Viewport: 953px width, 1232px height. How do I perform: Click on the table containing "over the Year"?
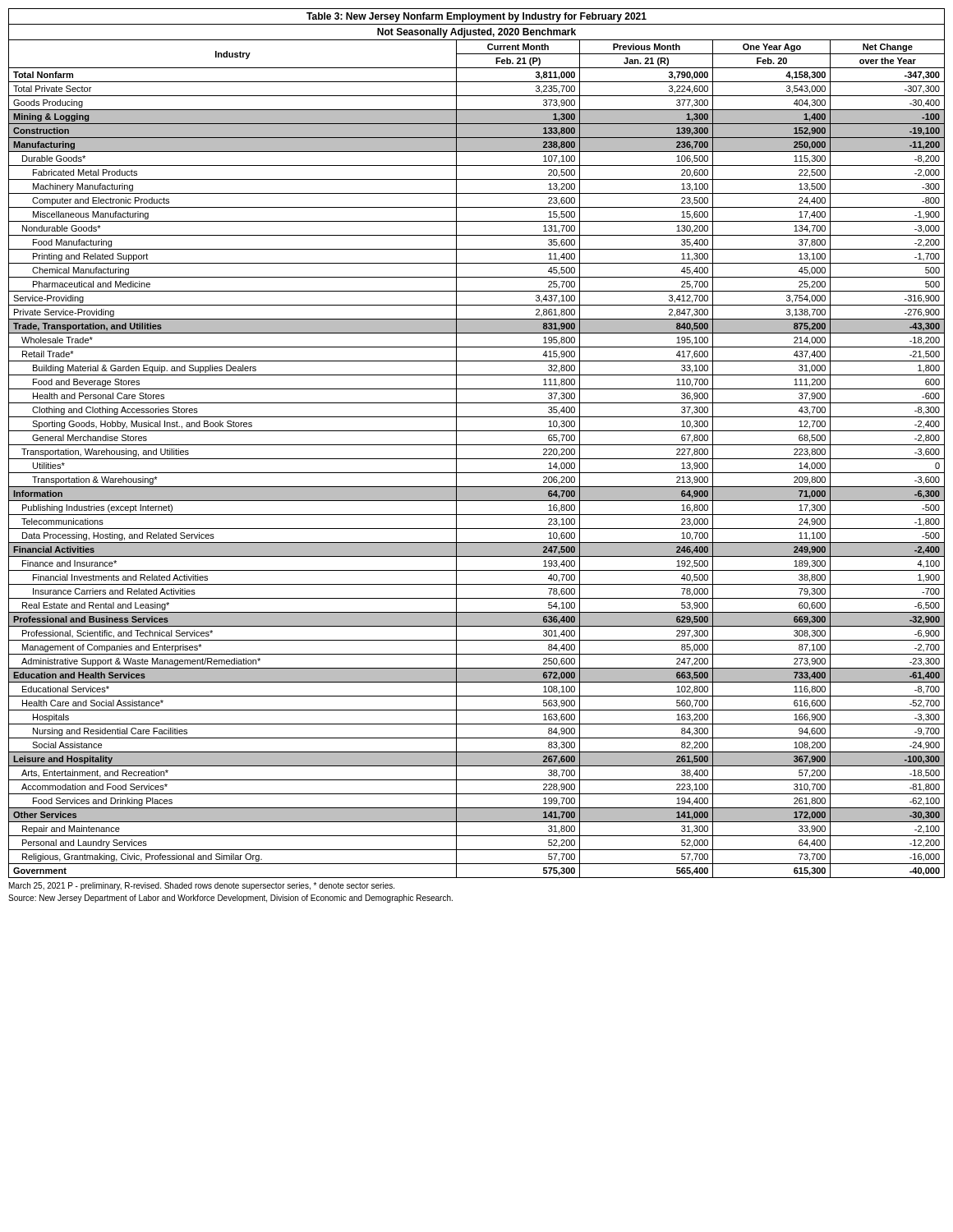(x=476, y=443)
